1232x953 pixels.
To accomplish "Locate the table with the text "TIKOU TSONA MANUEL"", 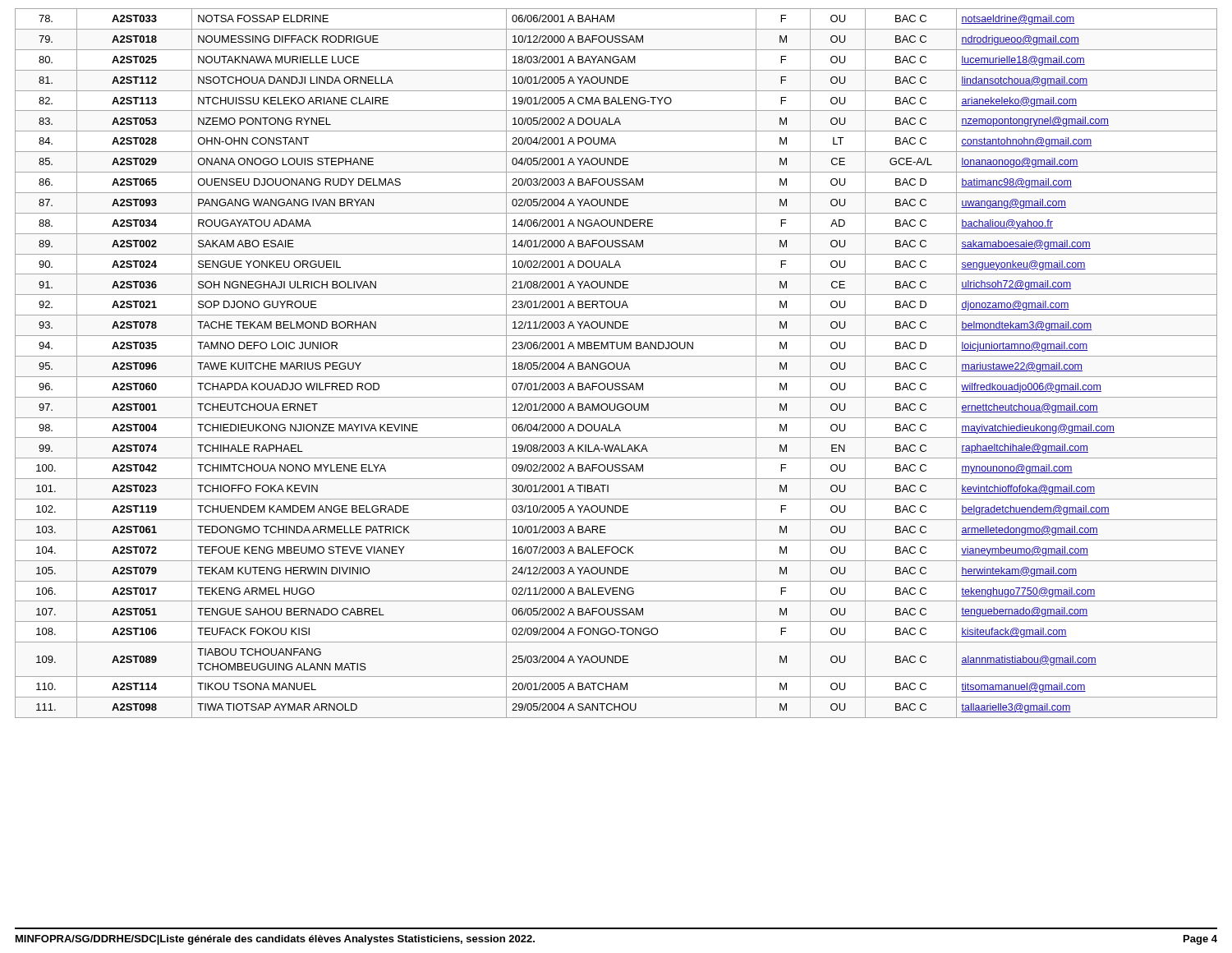I will click(x=616, y=363).
